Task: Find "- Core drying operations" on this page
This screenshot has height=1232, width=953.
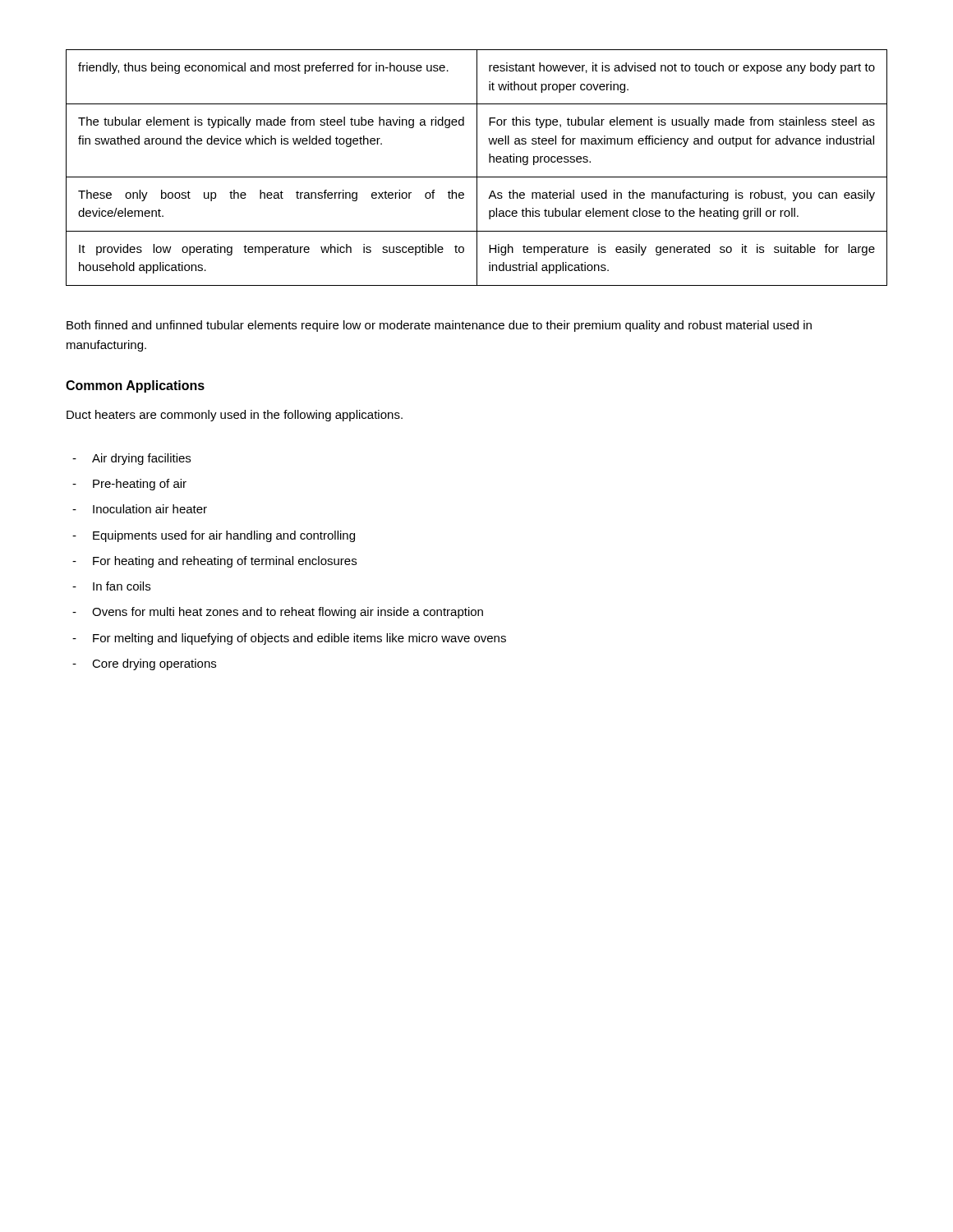Action: point(144,664)
